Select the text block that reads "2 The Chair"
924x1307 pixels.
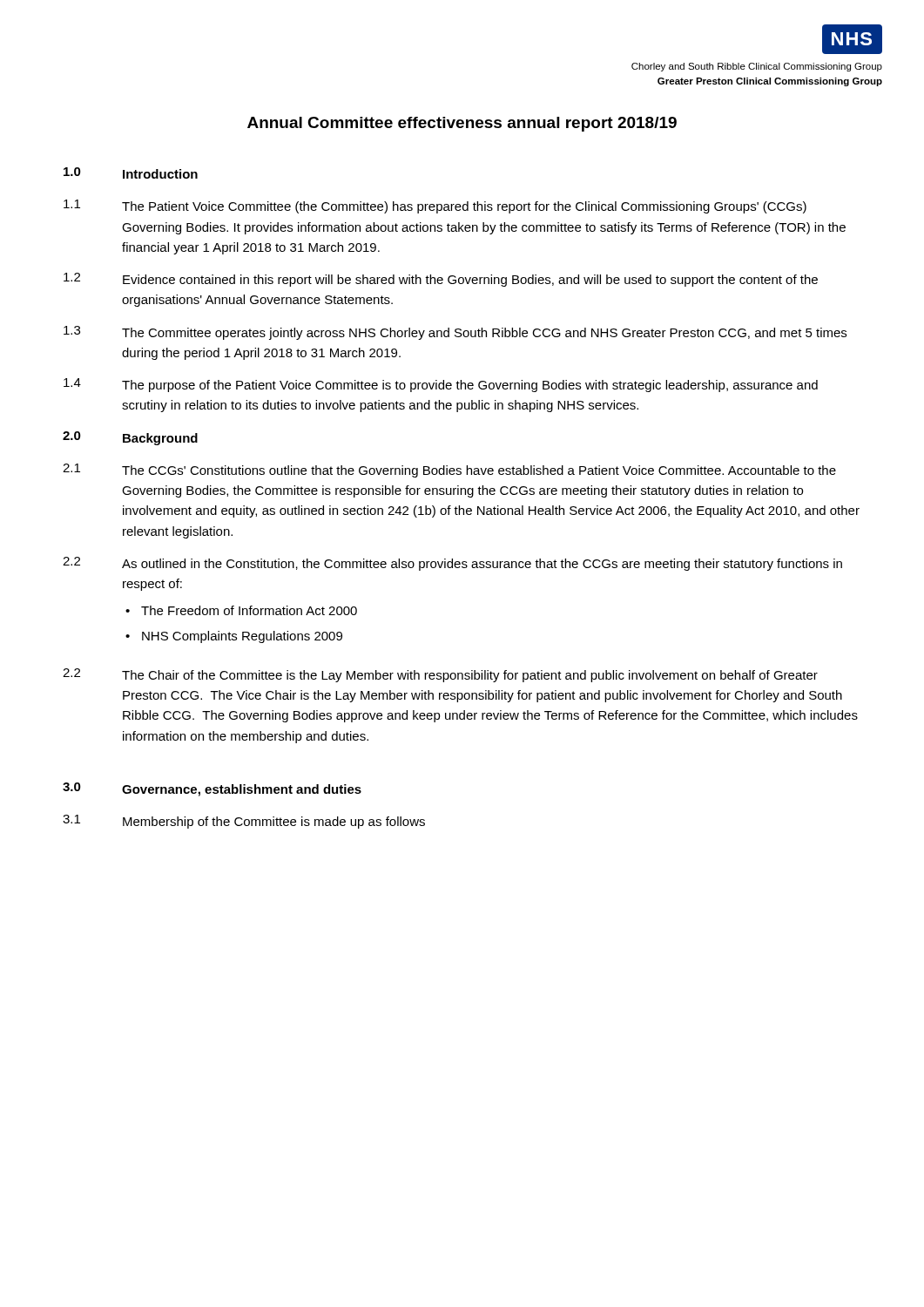coord(462,705)
